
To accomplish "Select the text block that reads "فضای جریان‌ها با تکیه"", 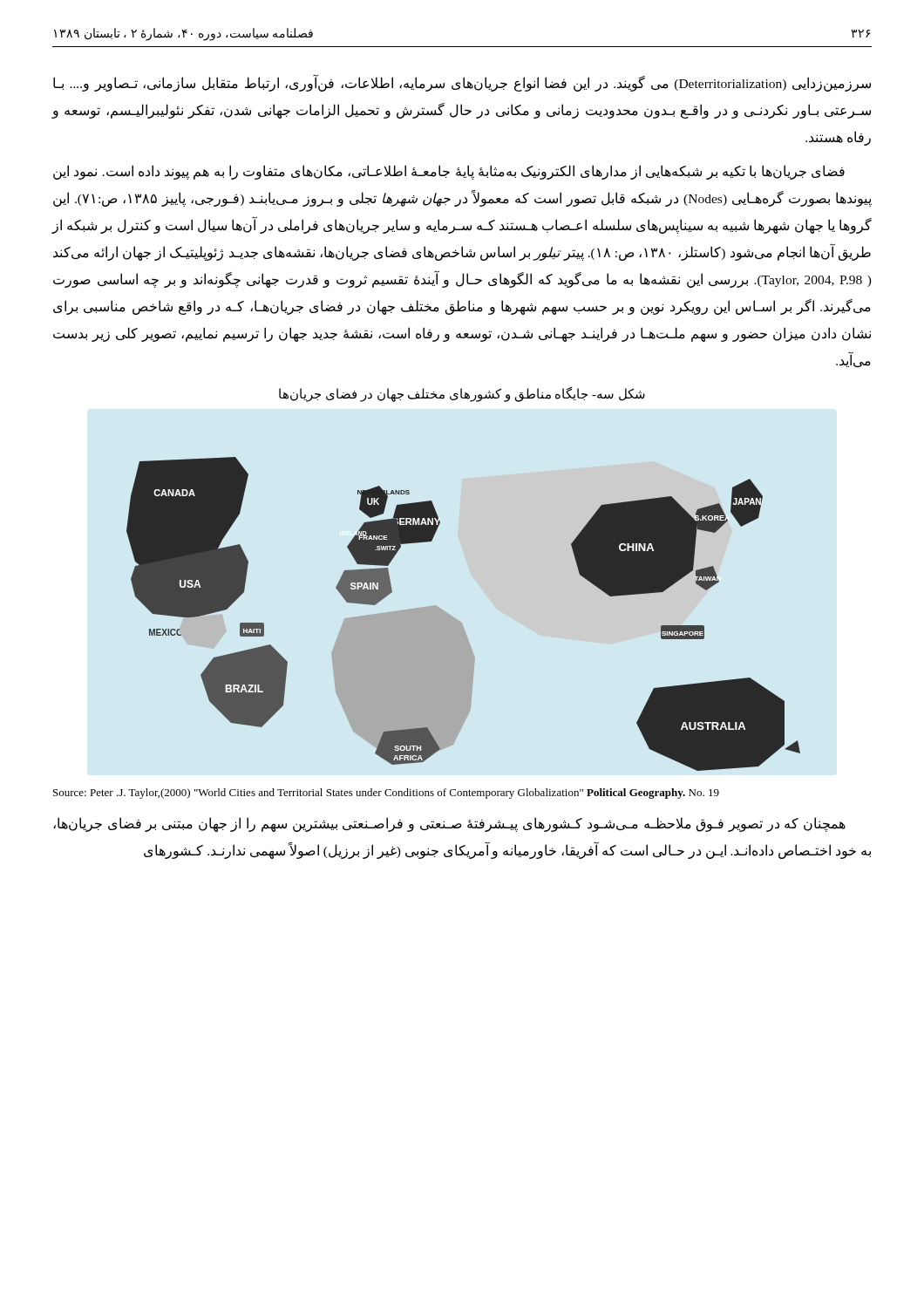I will [x=462, y=266].
